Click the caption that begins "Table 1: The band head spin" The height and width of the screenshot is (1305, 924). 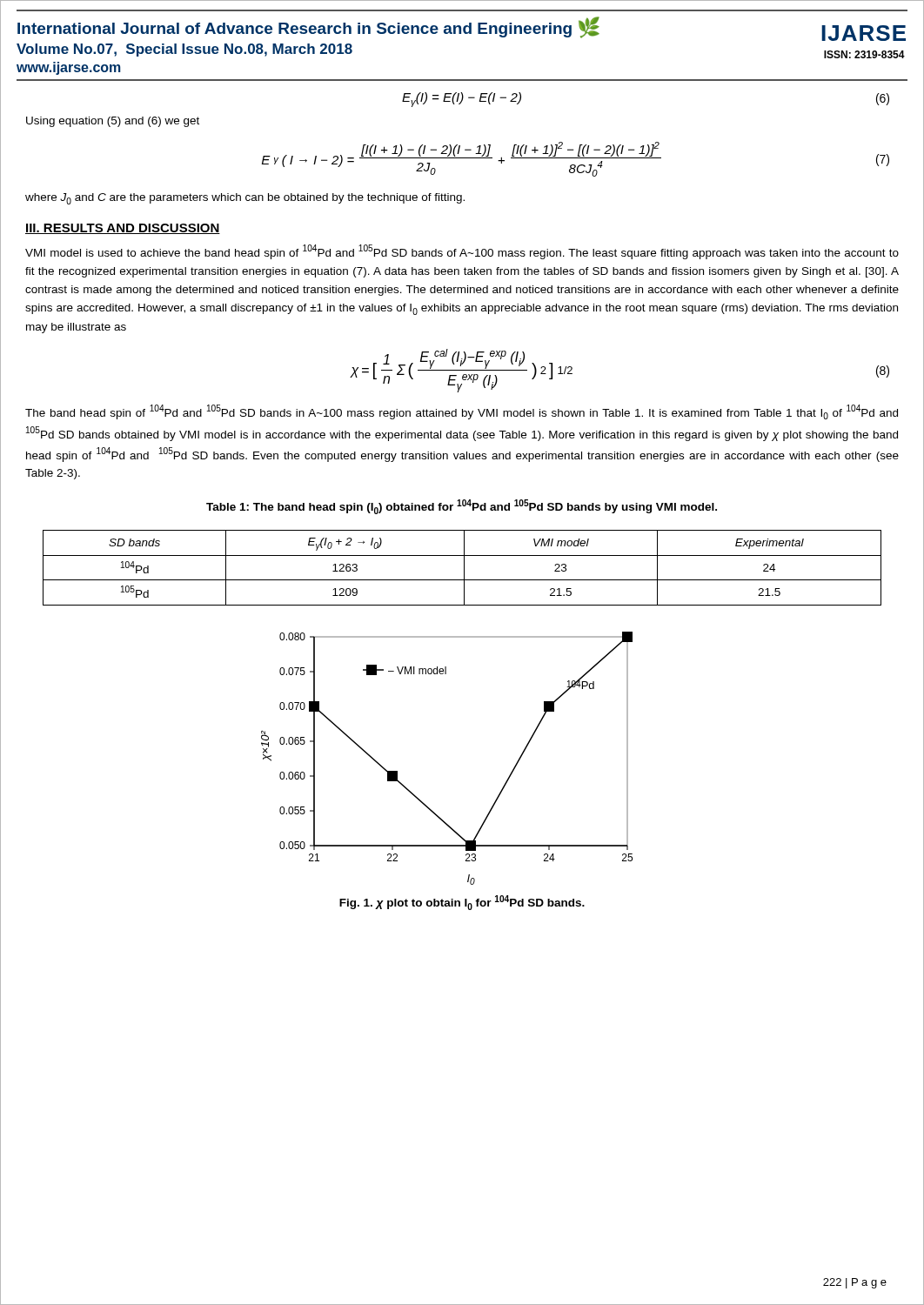[x=462, y=507]
